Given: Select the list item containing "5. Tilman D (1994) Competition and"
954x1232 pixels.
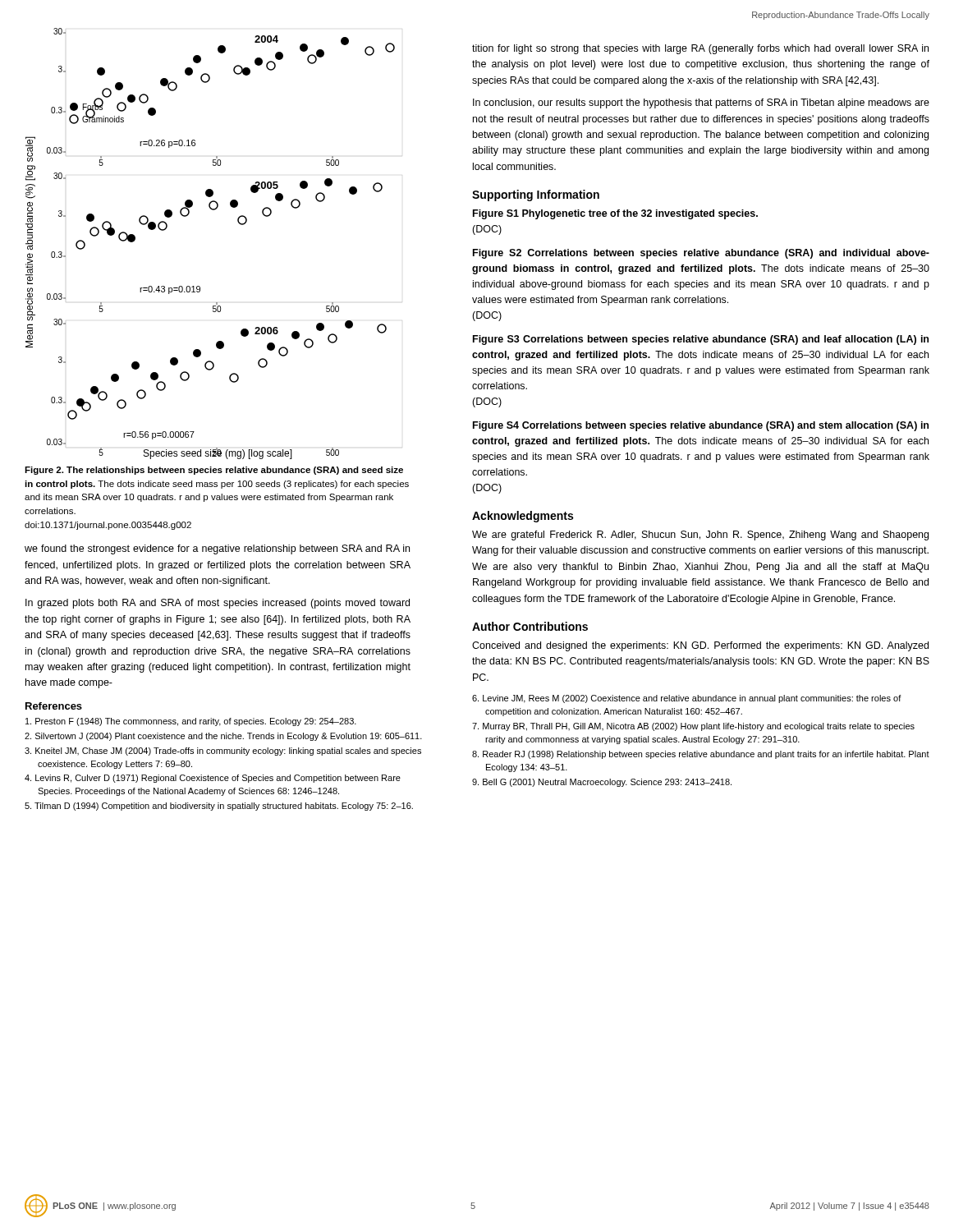Looking at the screenshot, I should tap(219, 806).
